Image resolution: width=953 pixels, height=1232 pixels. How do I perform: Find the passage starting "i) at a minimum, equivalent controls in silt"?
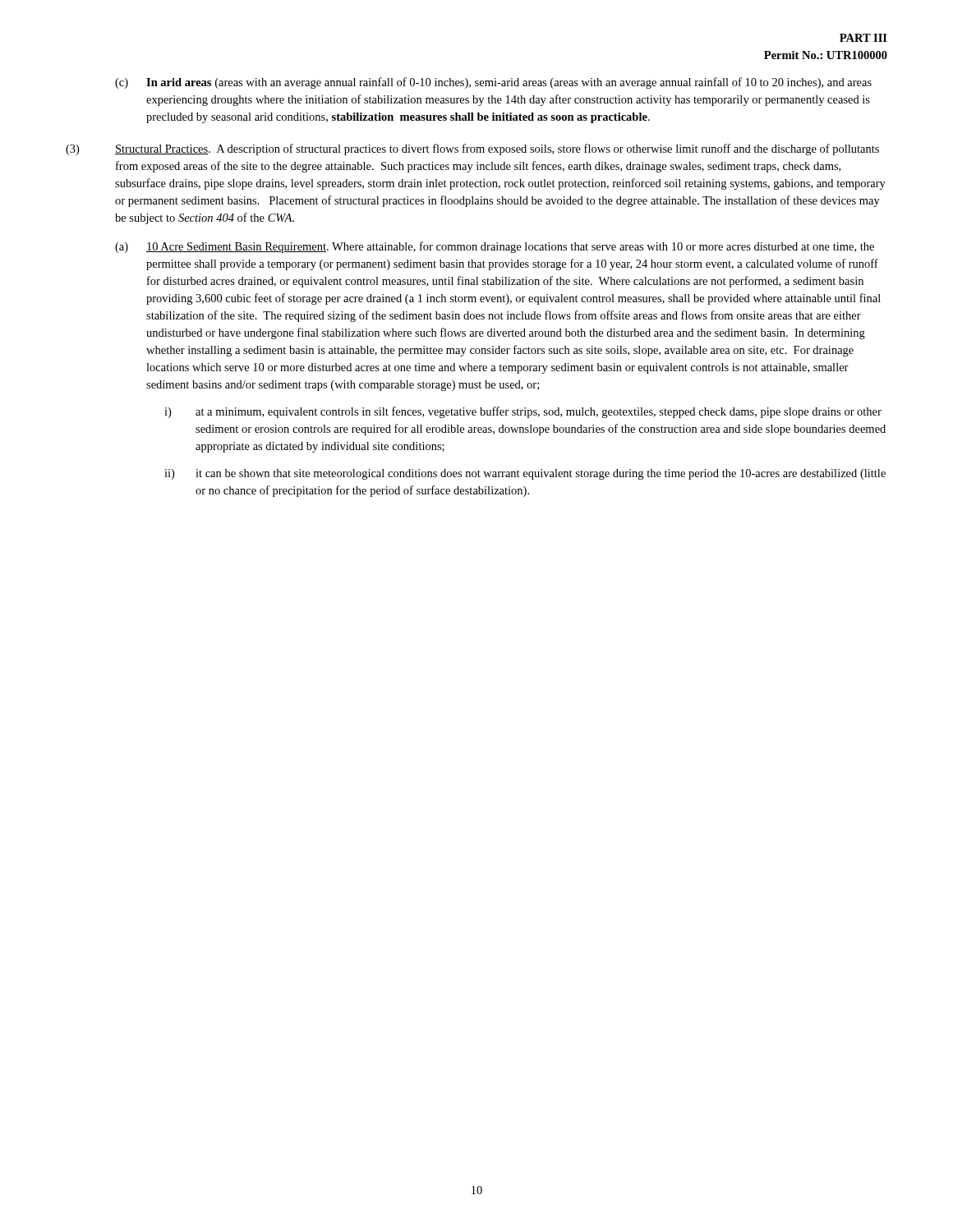(526, 429)
